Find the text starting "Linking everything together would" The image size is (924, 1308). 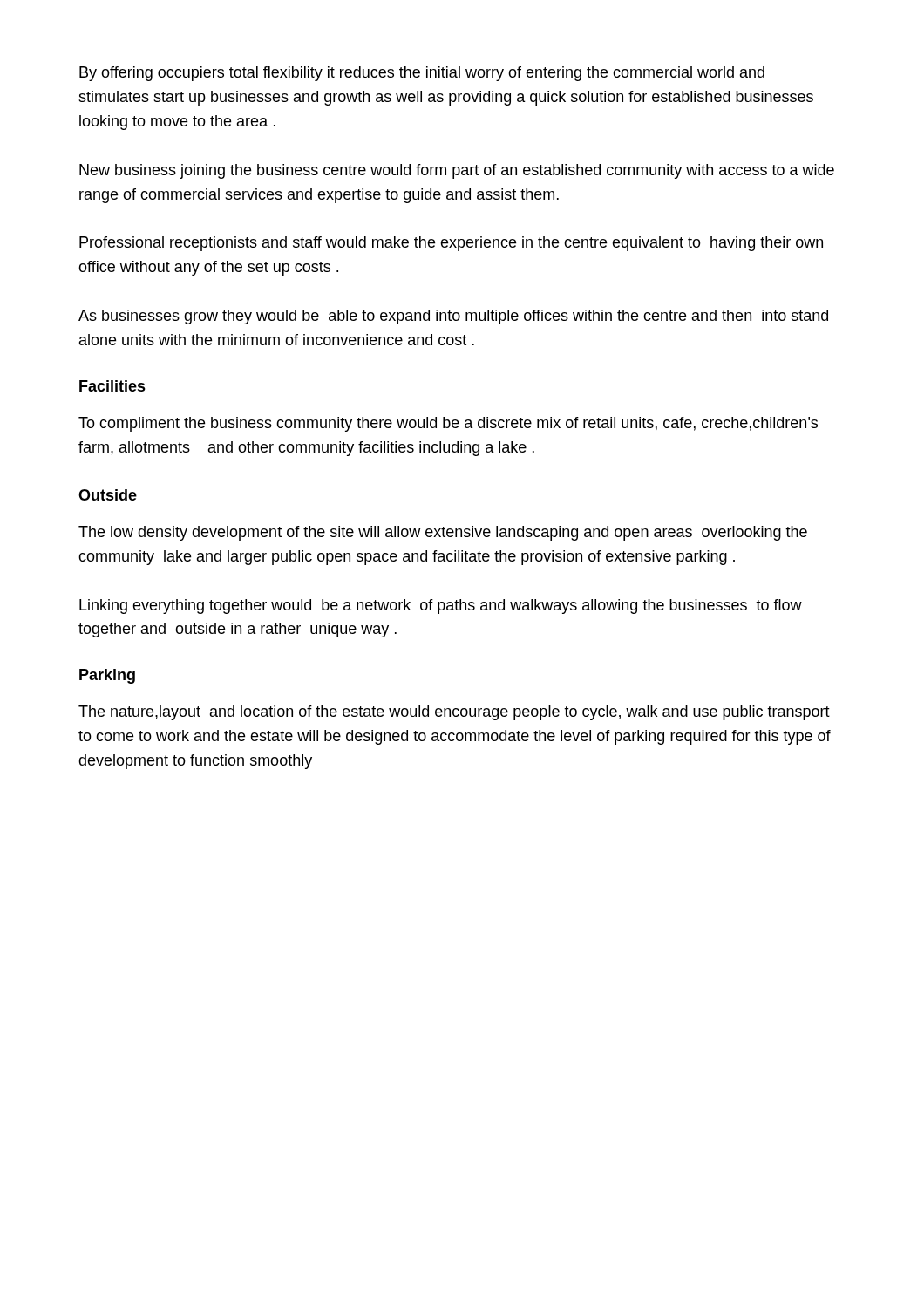tap(440, 617)
